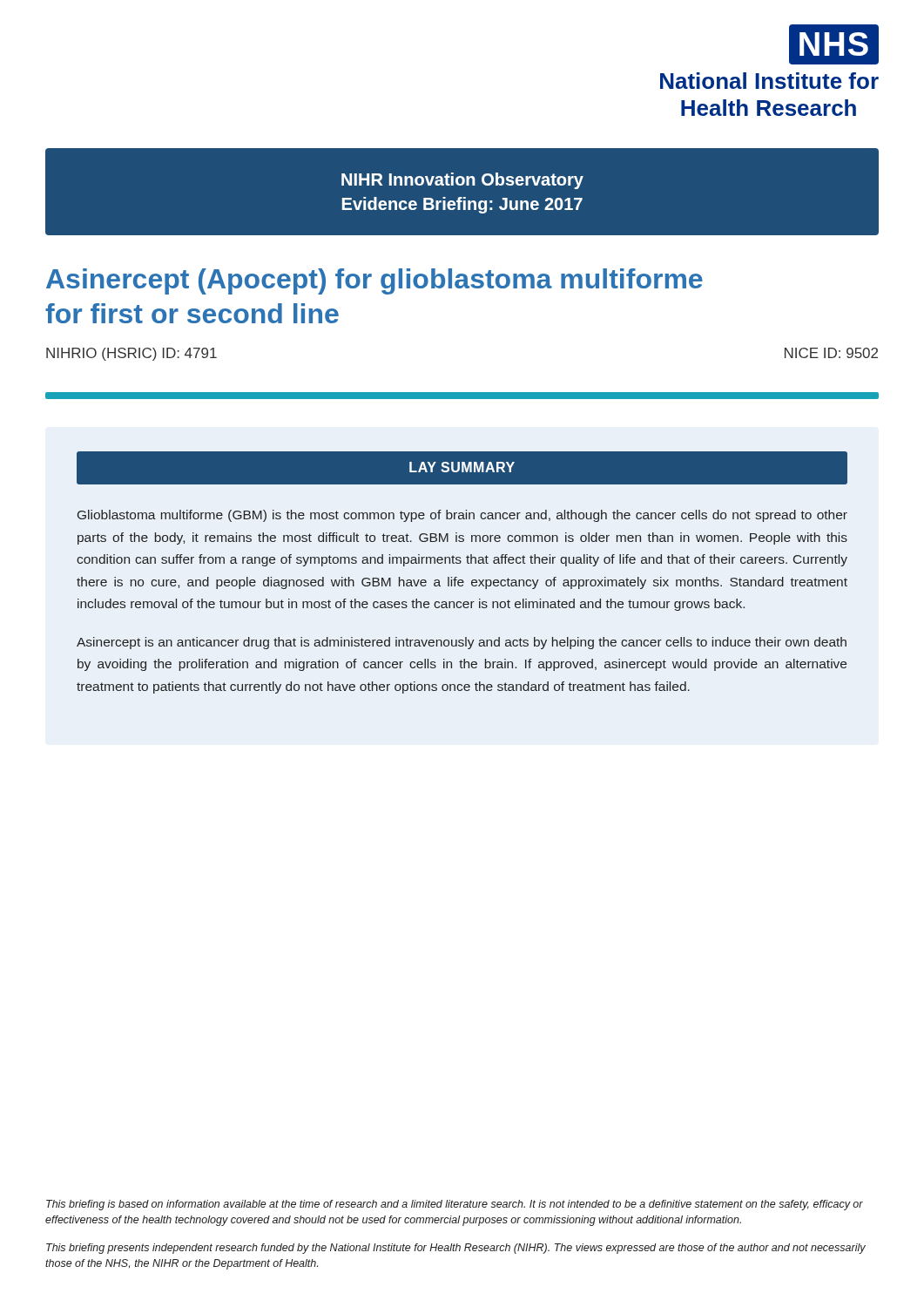The width and height of the screenshot is (924, 1307).
Task: Click on the text block starting "This briefing presents"
Action: click(x=455, y=1256)
